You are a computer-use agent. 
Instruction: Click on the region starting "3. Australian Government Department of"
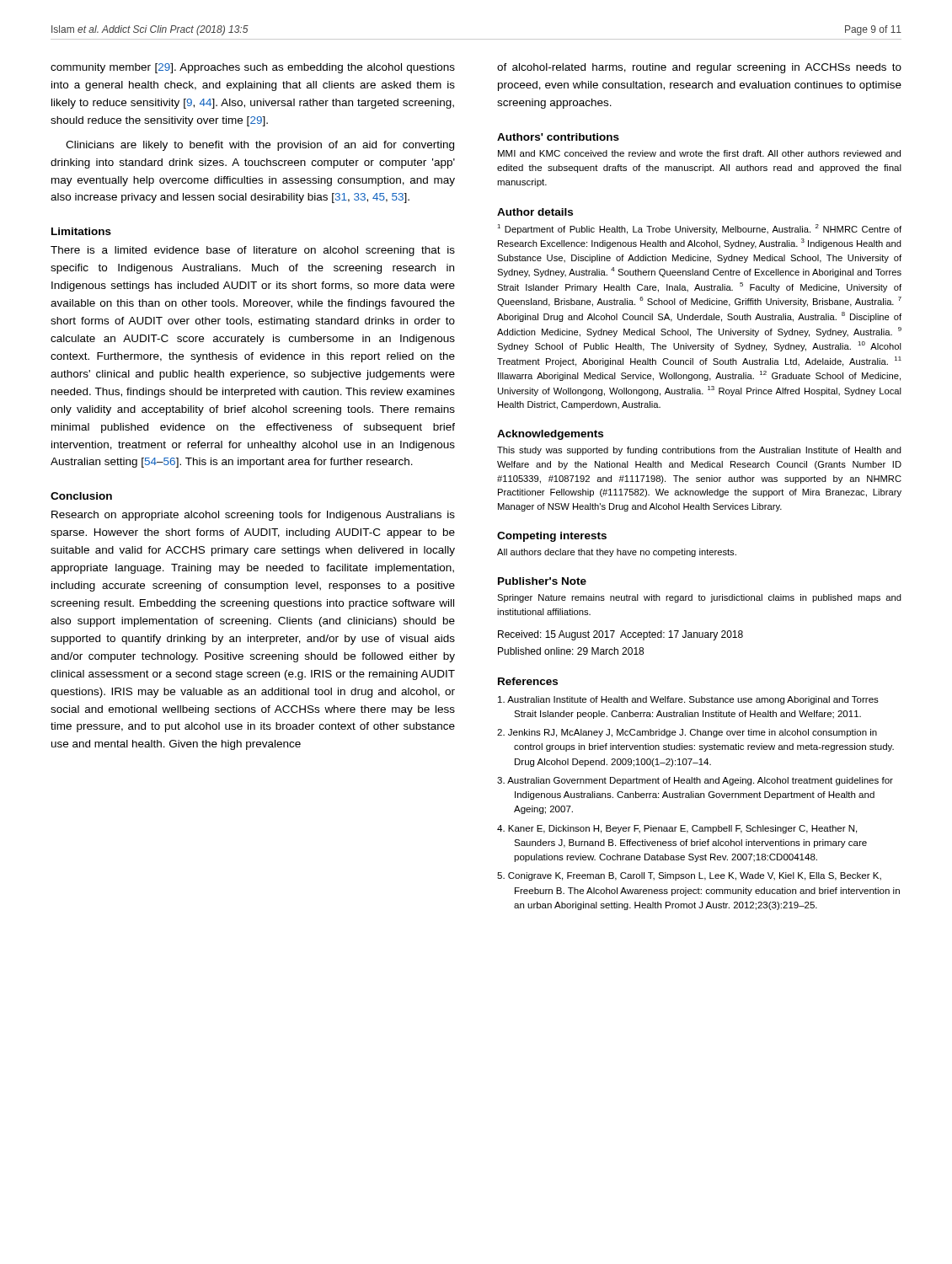point(695,795)
